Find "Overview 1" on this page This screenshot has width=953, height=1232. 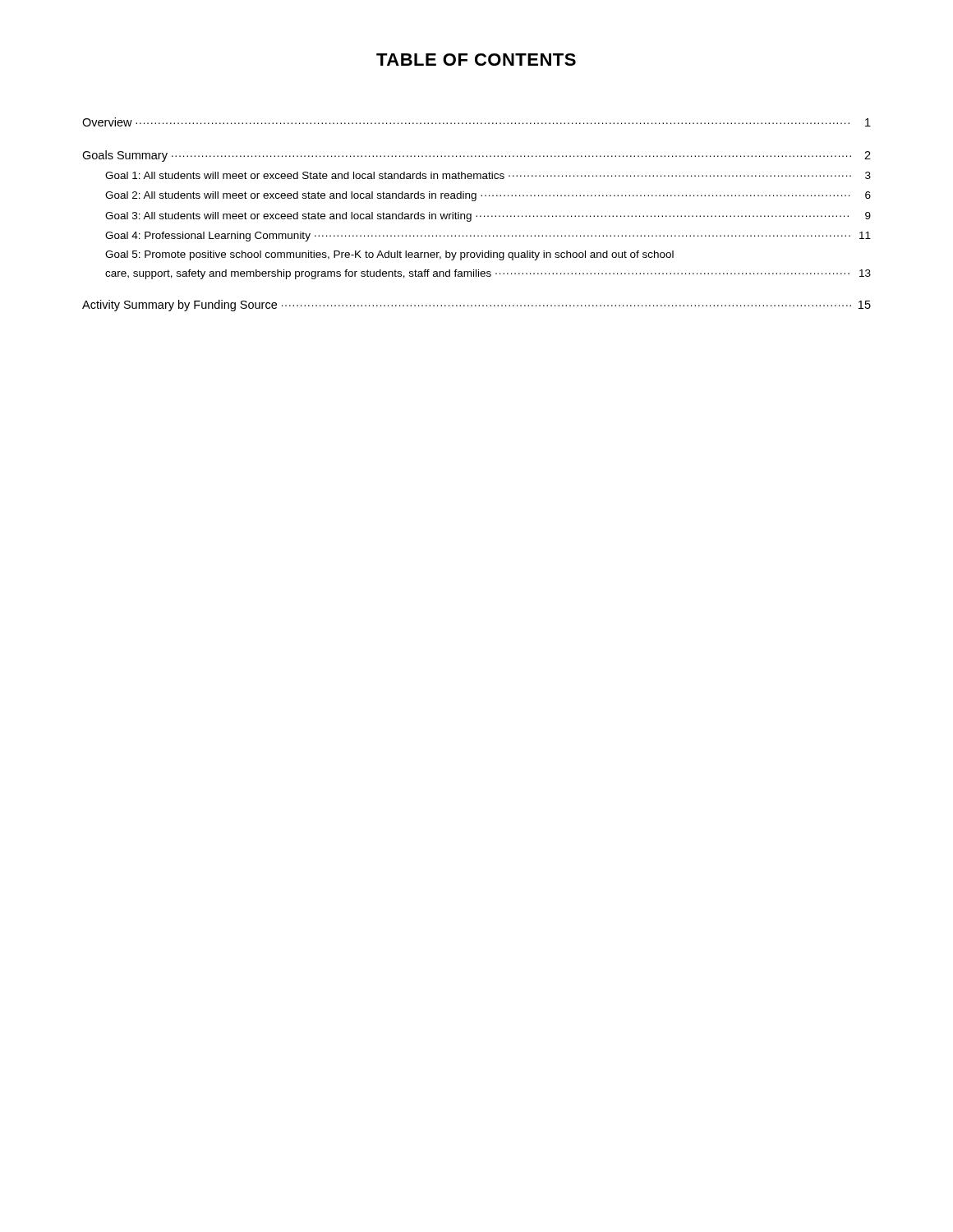(x=476, y=122)
